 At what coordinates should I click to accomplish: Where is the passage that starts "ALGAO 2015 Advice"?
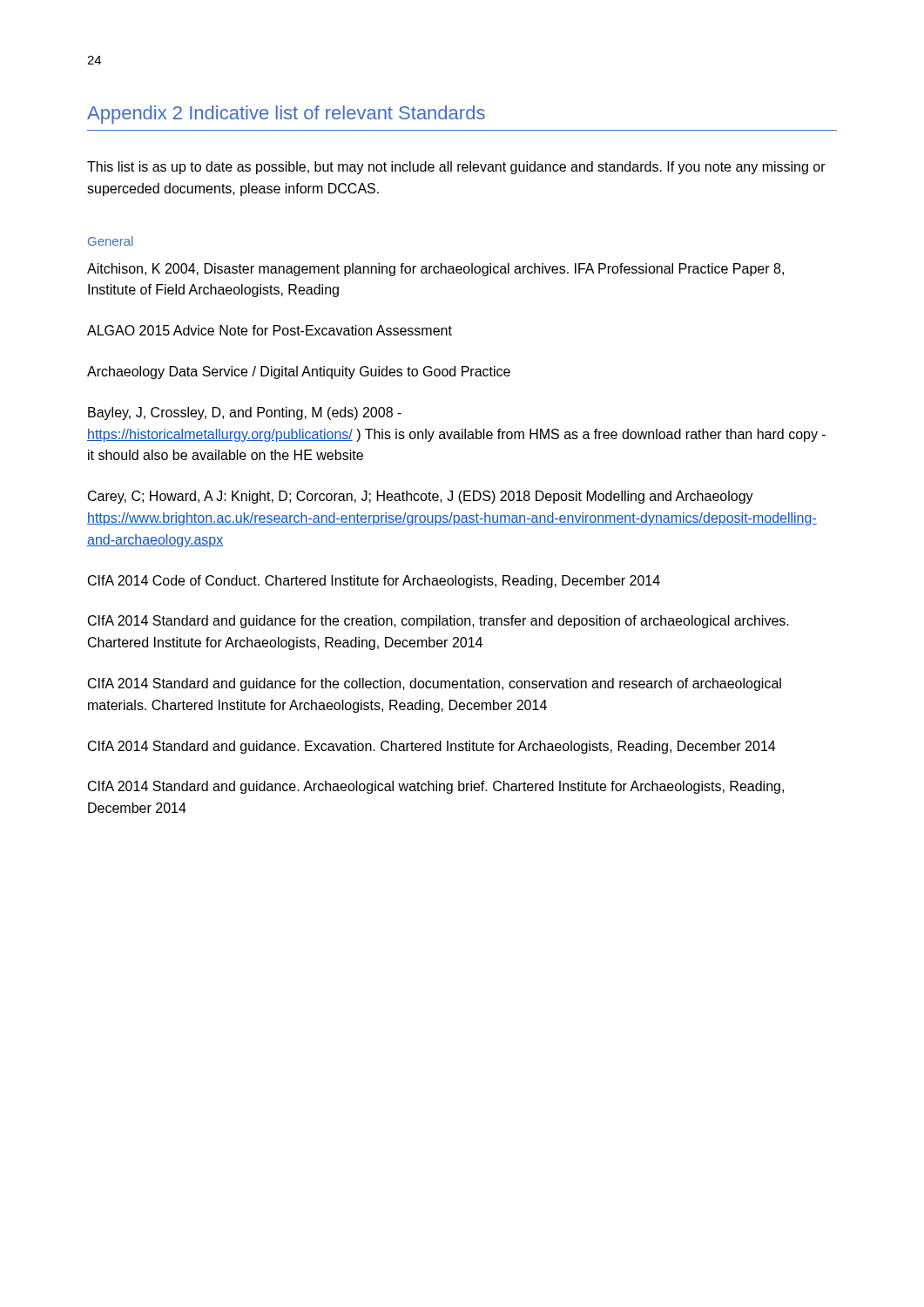[269, 331]
